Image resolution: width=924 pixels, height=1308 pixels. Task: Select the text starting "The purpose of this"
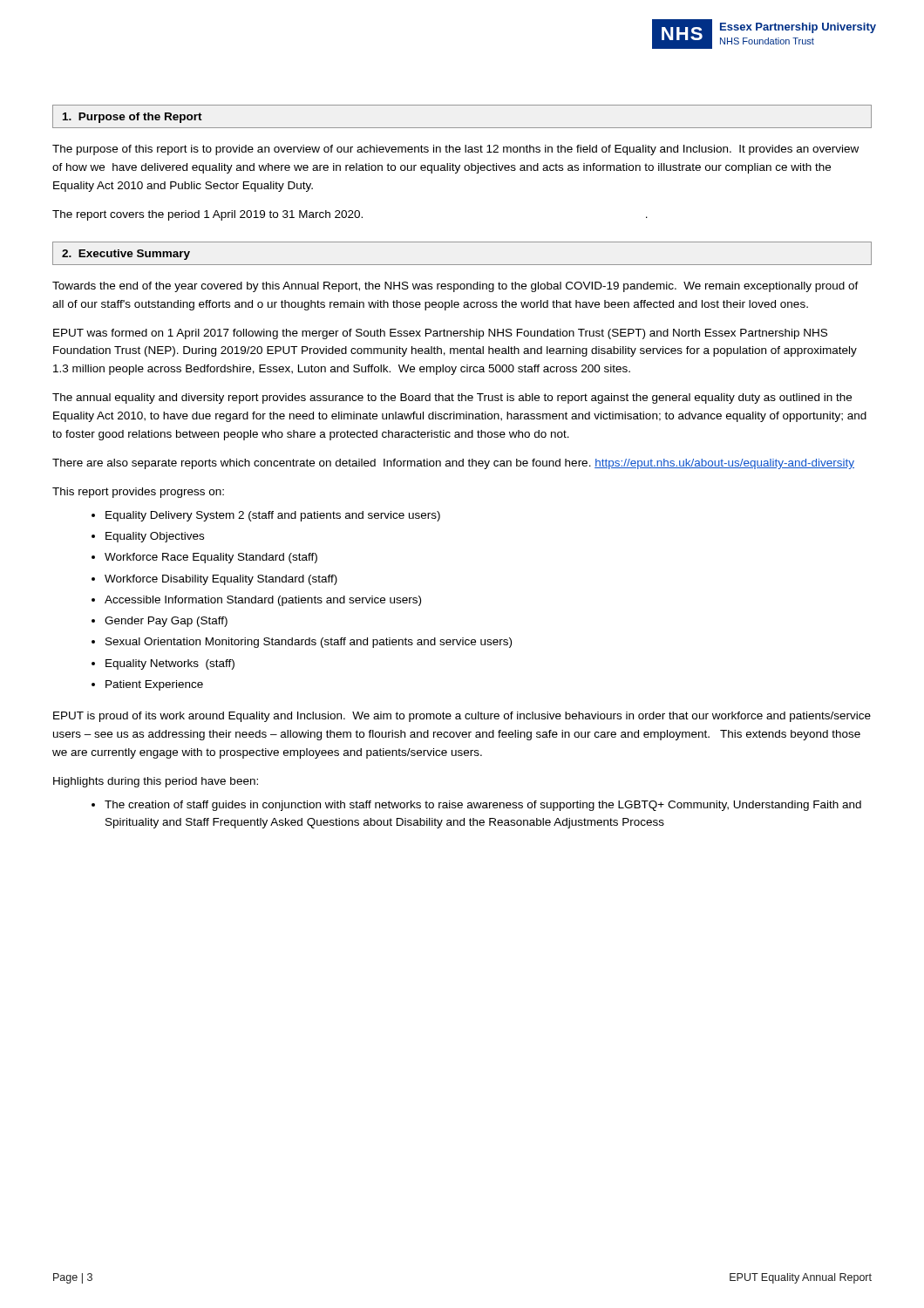click(x=456, y=167)
